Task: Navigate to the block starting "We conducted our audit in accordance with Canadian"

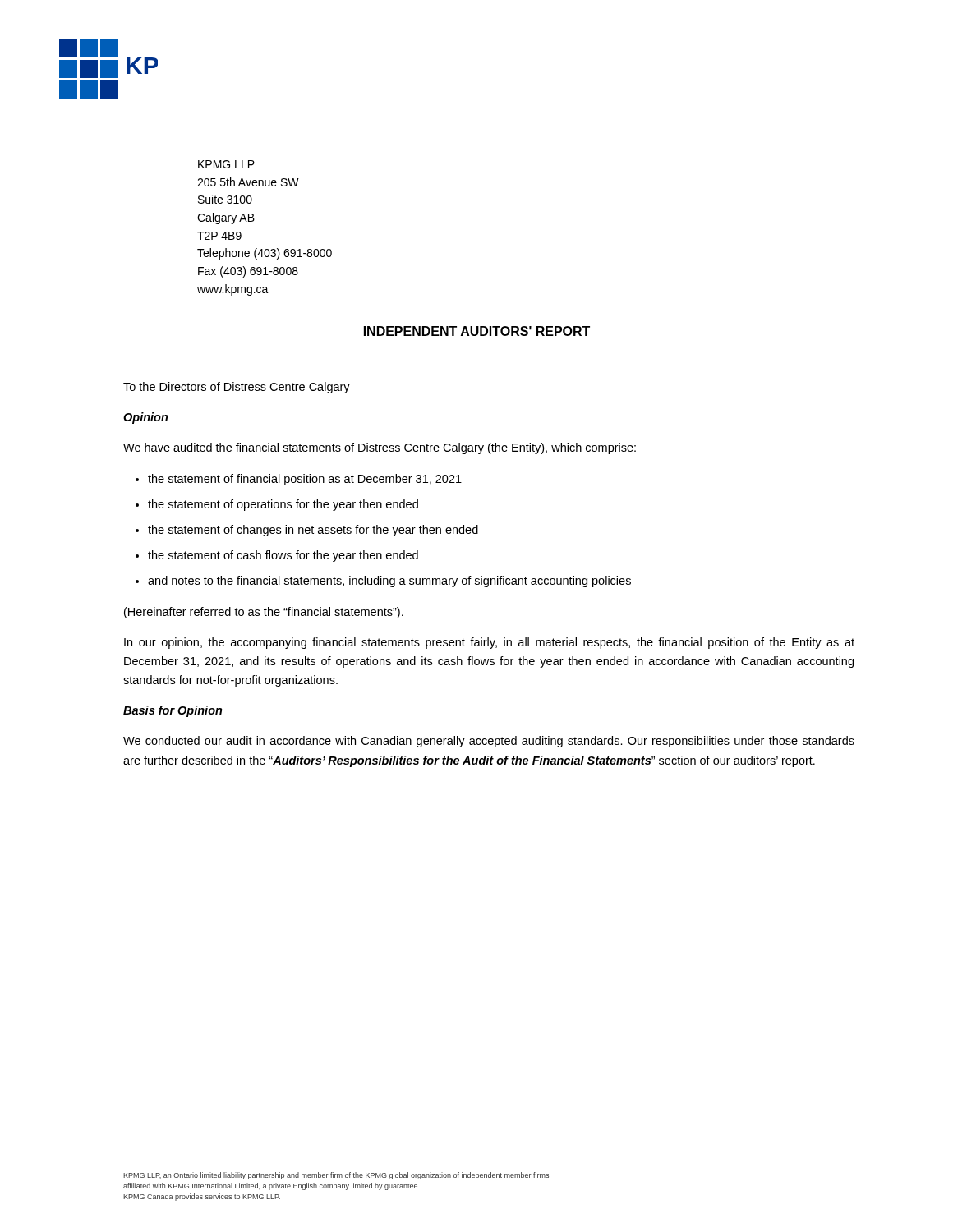Action: coord(489,751)
